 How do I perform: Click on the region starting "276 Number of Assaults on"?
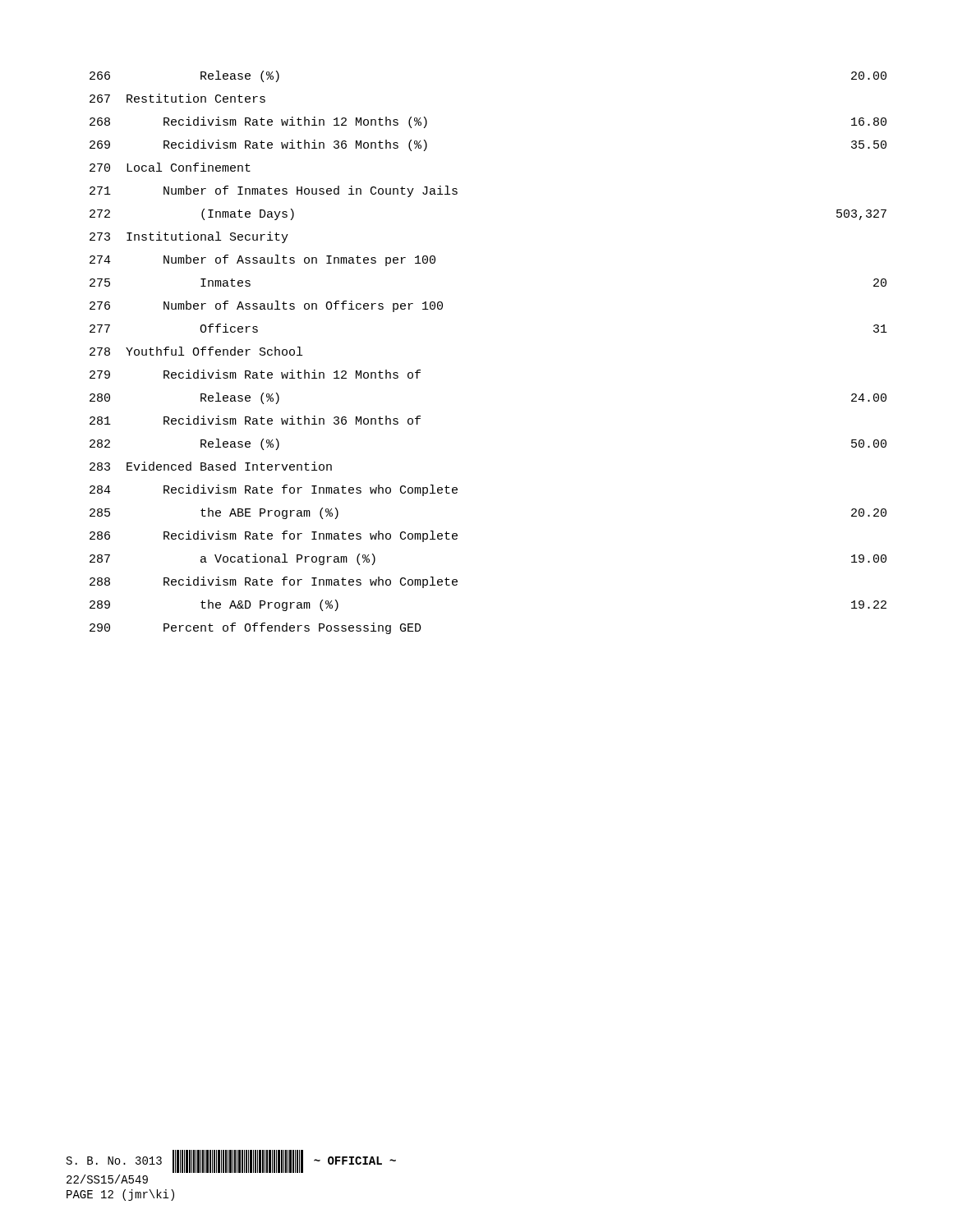pos(427,307)
